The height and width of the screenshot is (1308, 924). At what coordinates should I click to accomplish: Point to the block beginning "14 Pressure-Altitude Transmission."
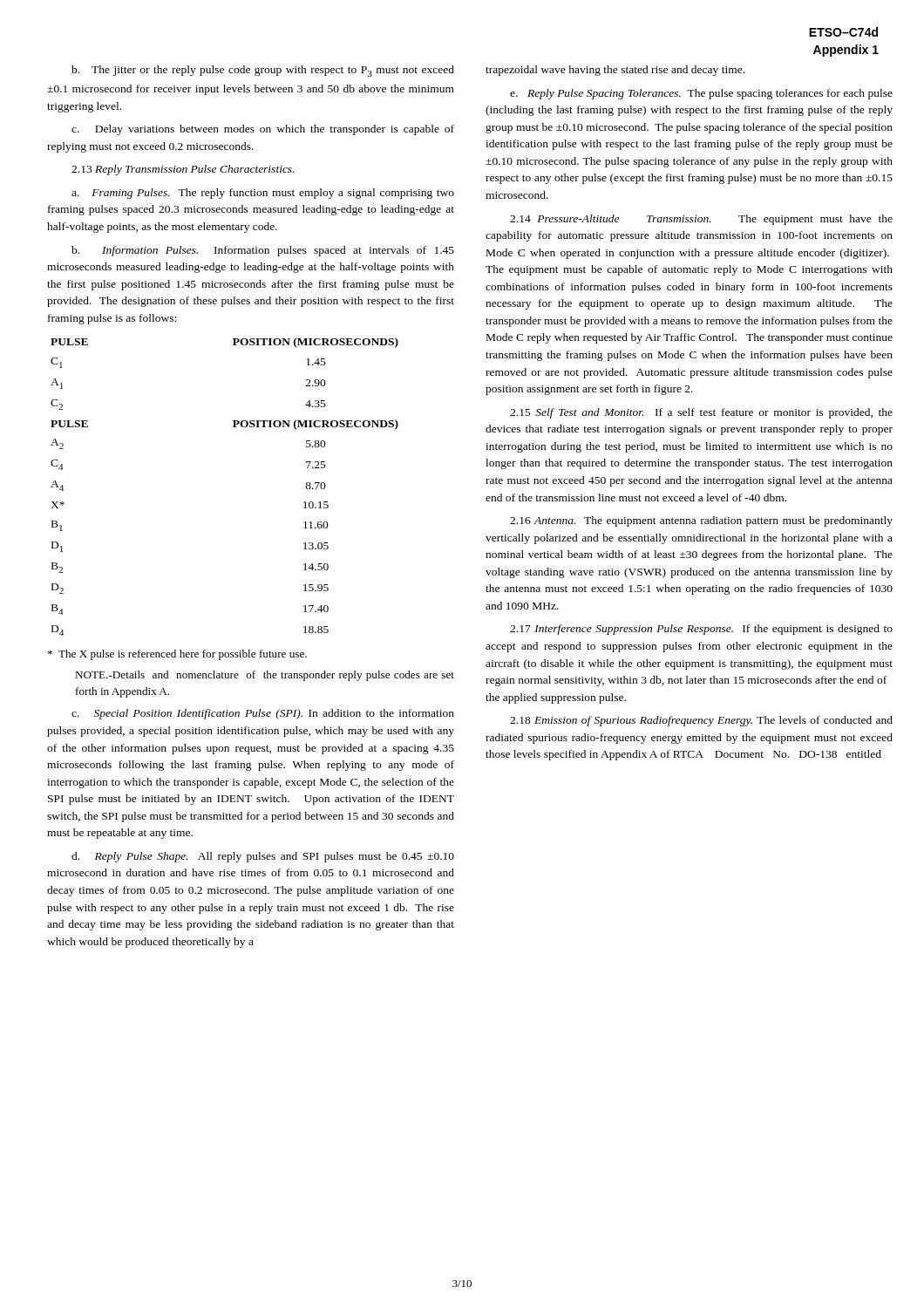[x=689, y=303]
